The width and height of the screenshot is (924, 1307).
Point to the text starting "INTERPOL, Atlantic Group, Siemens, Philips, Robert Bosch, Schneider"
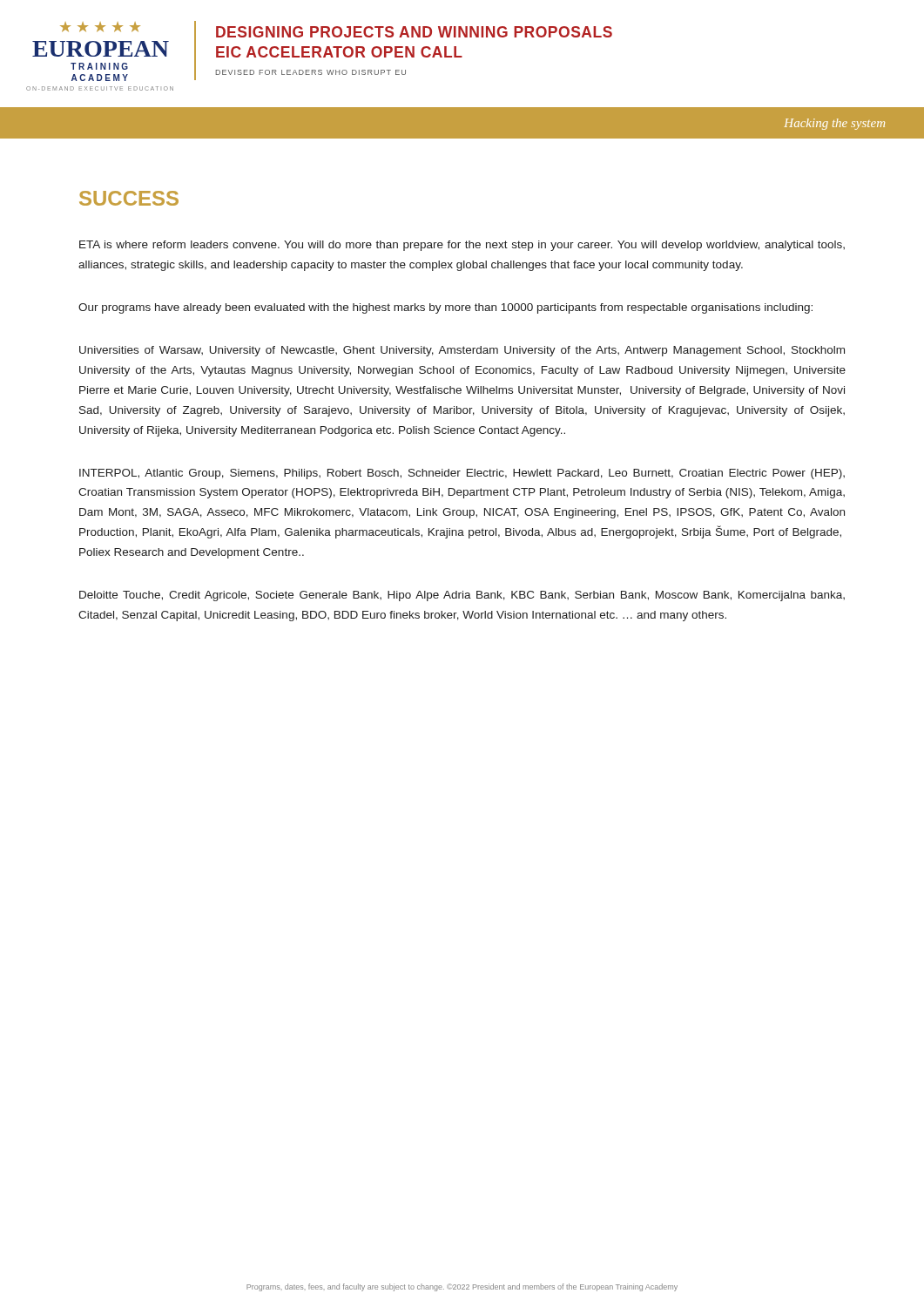point(462,512)
